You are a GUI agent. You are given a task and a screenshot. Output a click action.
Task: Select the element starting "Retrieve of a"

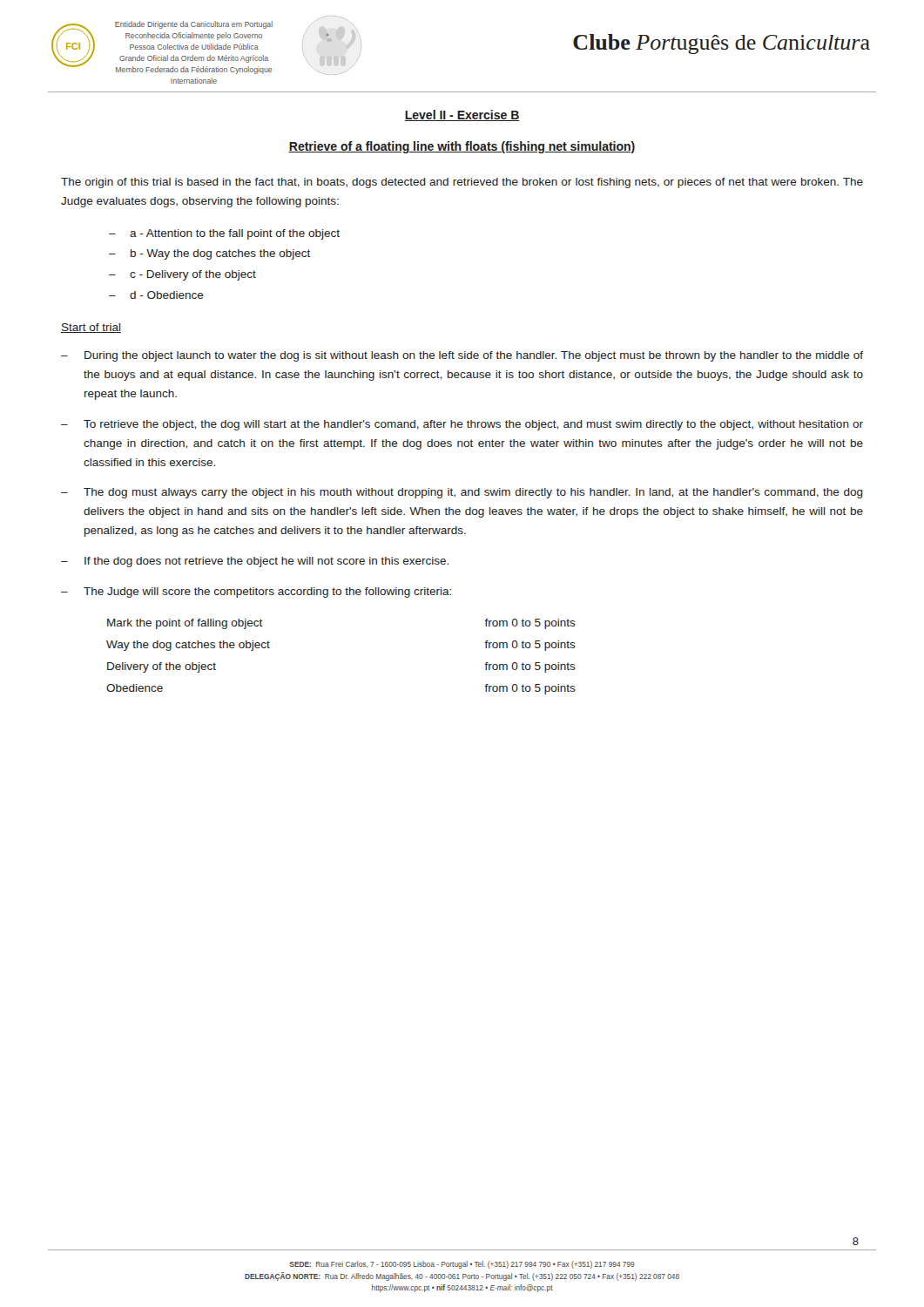[x=462, y=146]
